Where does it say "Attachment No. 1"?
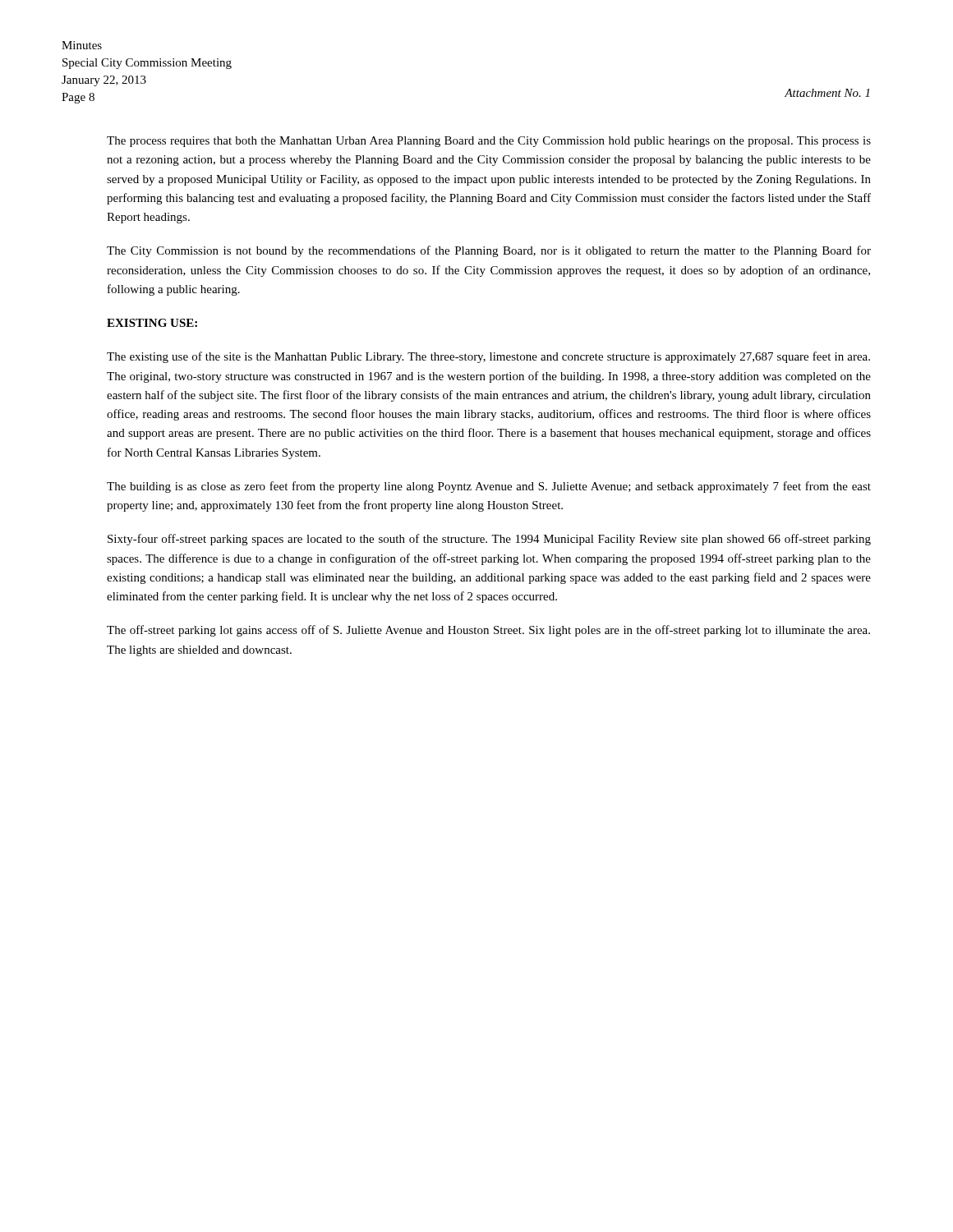This screenshot has width=953, height=1232. tap(828, 93)
